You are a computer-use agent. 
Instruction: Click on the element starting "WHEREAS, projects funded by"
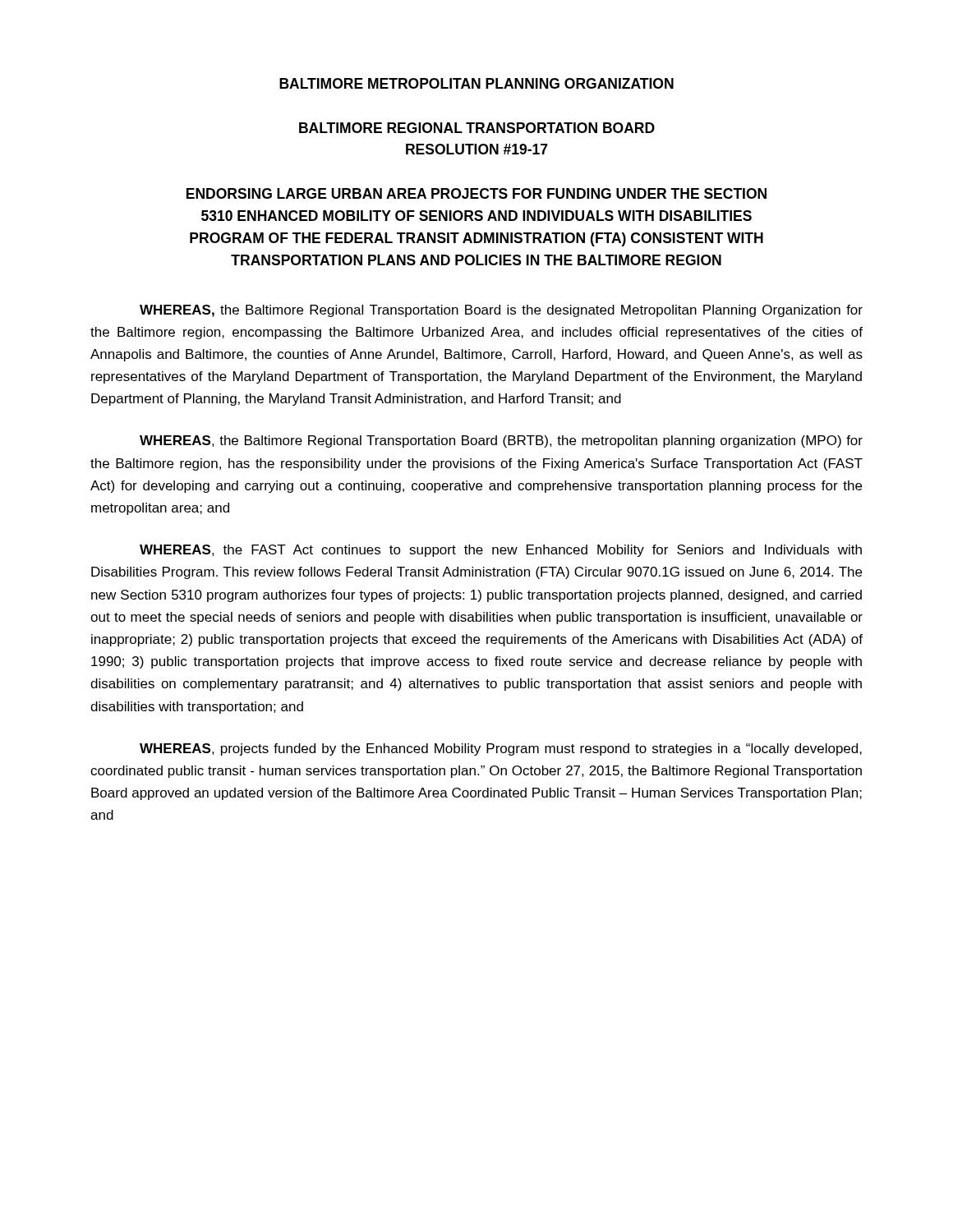476,782
